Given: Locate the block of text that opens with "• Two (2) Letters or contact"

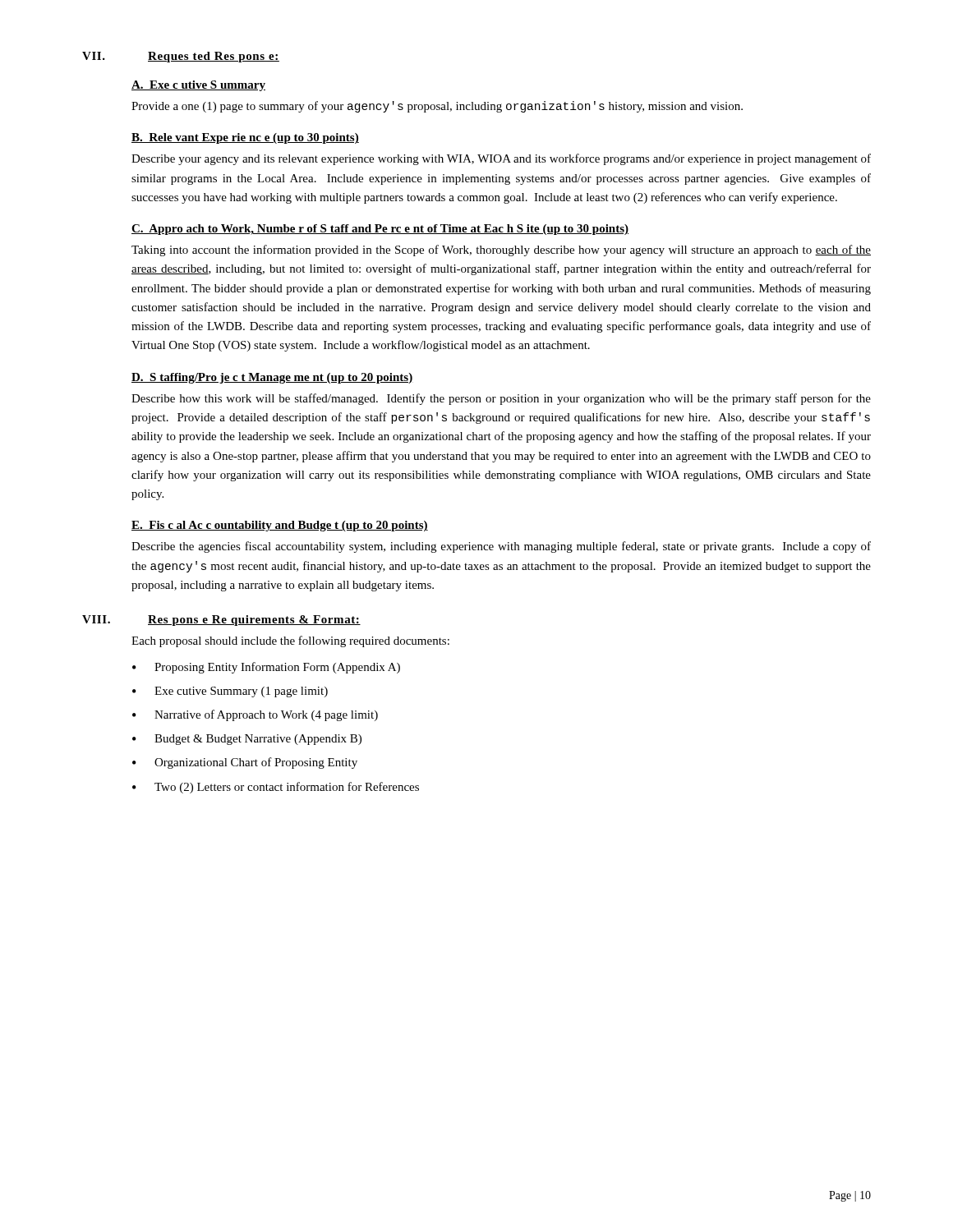Looking at the screenshot, I should pyautogui.click(x=275, y=788).
